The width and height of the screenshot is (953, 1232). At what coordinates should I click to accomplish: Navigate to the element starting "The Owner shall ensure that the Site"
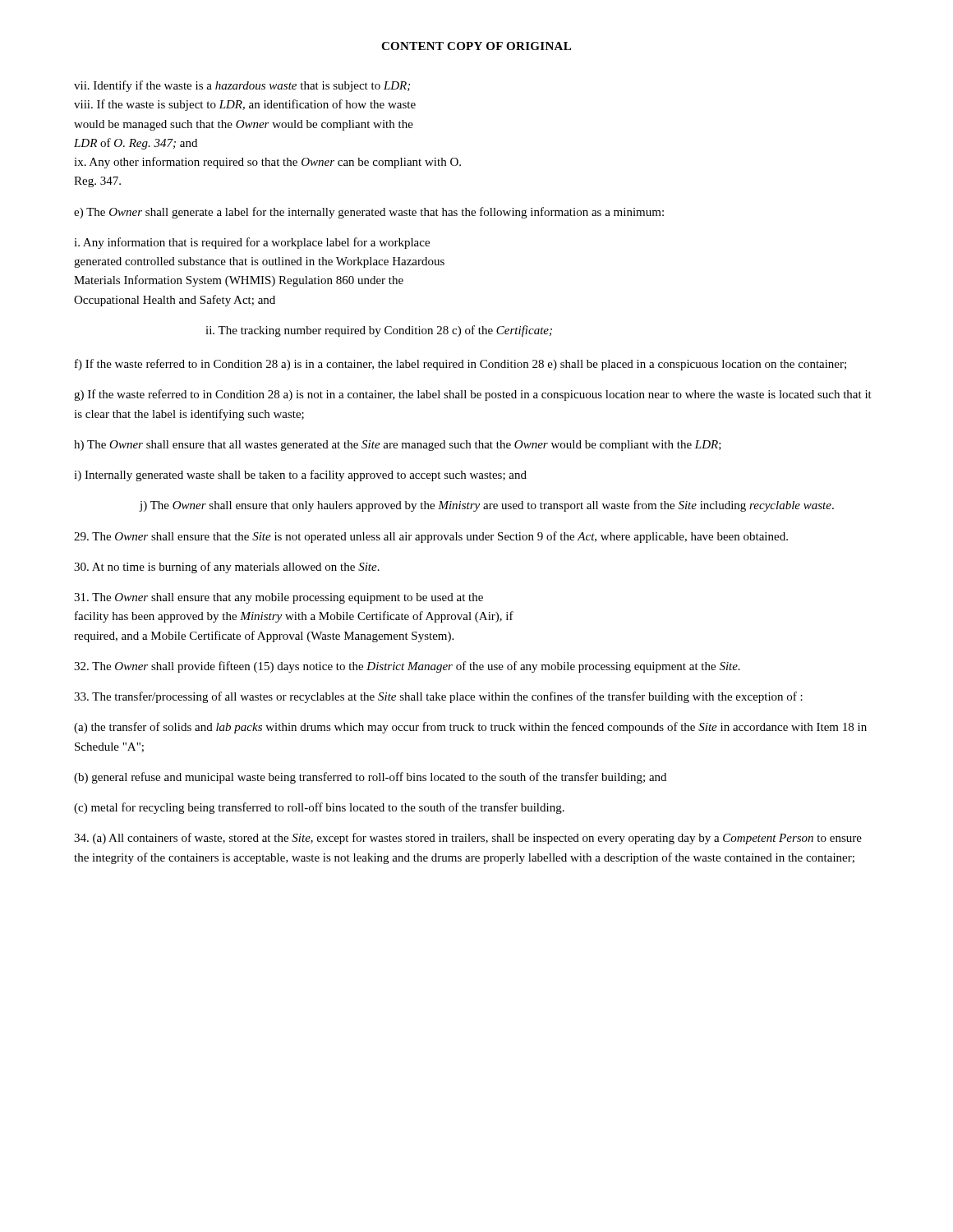[431, 536]
